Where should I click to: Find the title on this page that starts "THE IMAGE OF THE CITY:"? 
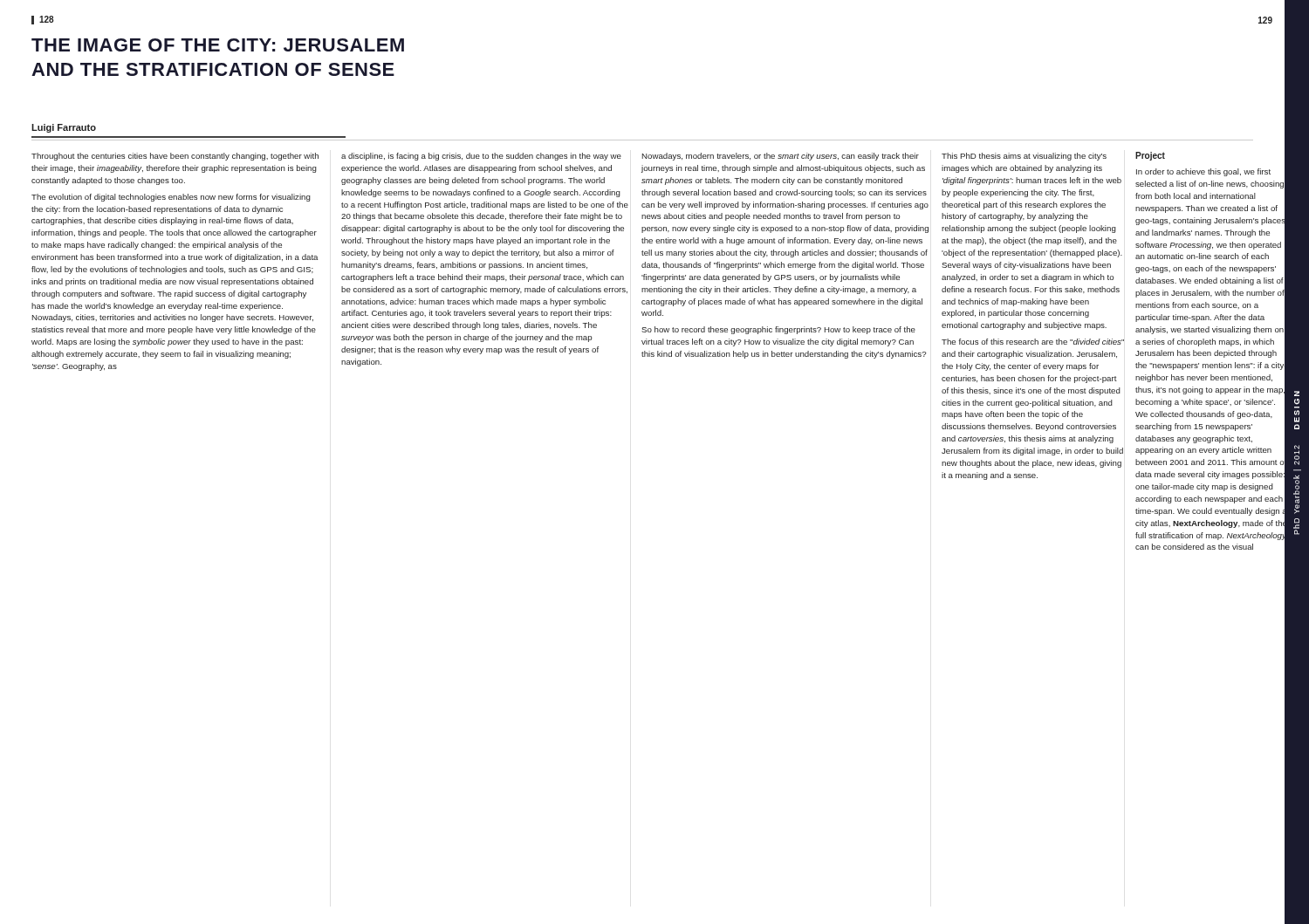point(293,57)
